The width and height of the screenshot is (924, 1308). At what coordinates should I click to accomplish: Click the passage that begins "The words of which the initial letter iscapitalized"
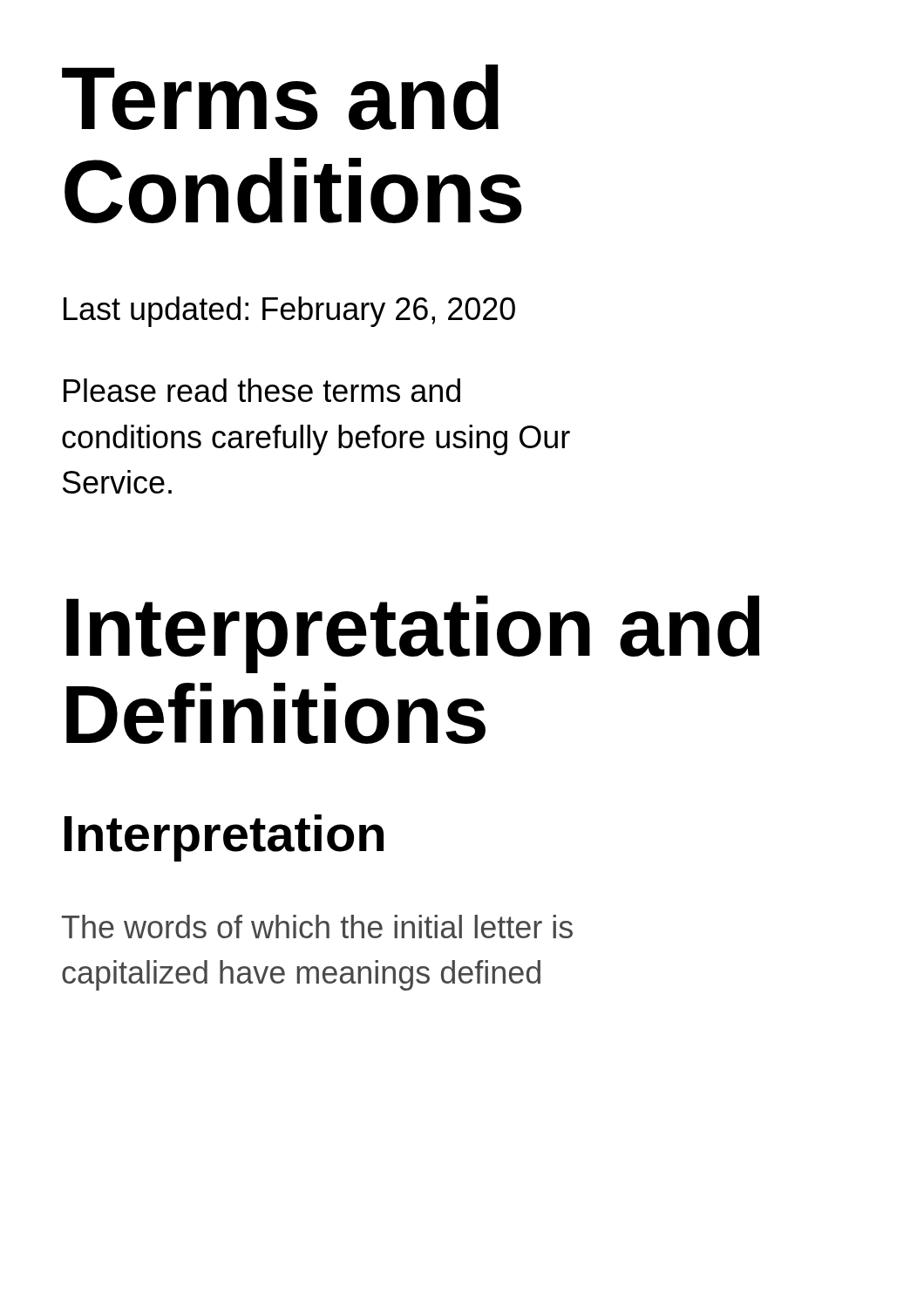click(x=317, y=950)
